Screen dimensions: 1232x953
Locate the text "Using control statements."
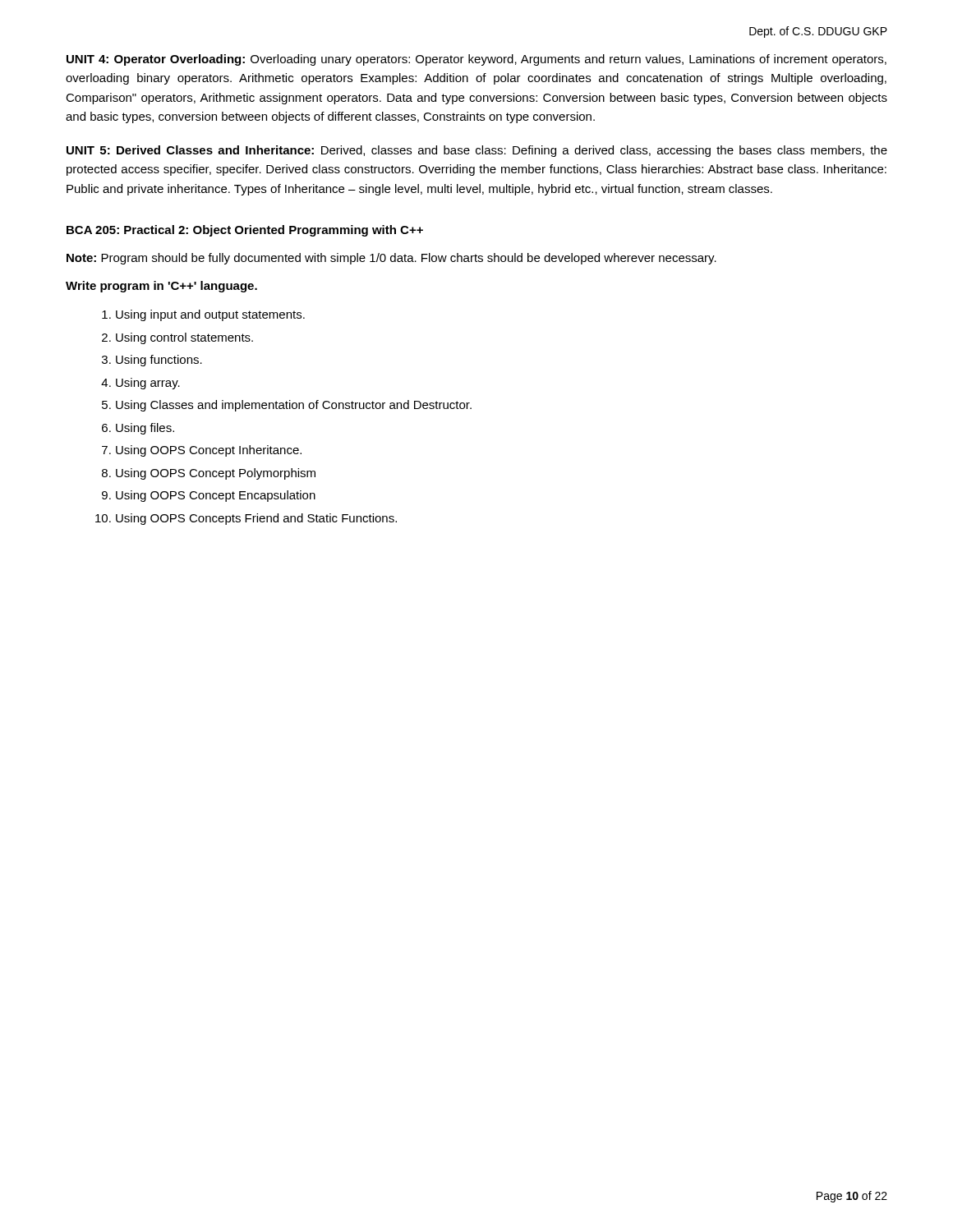(x=184, y=338)
